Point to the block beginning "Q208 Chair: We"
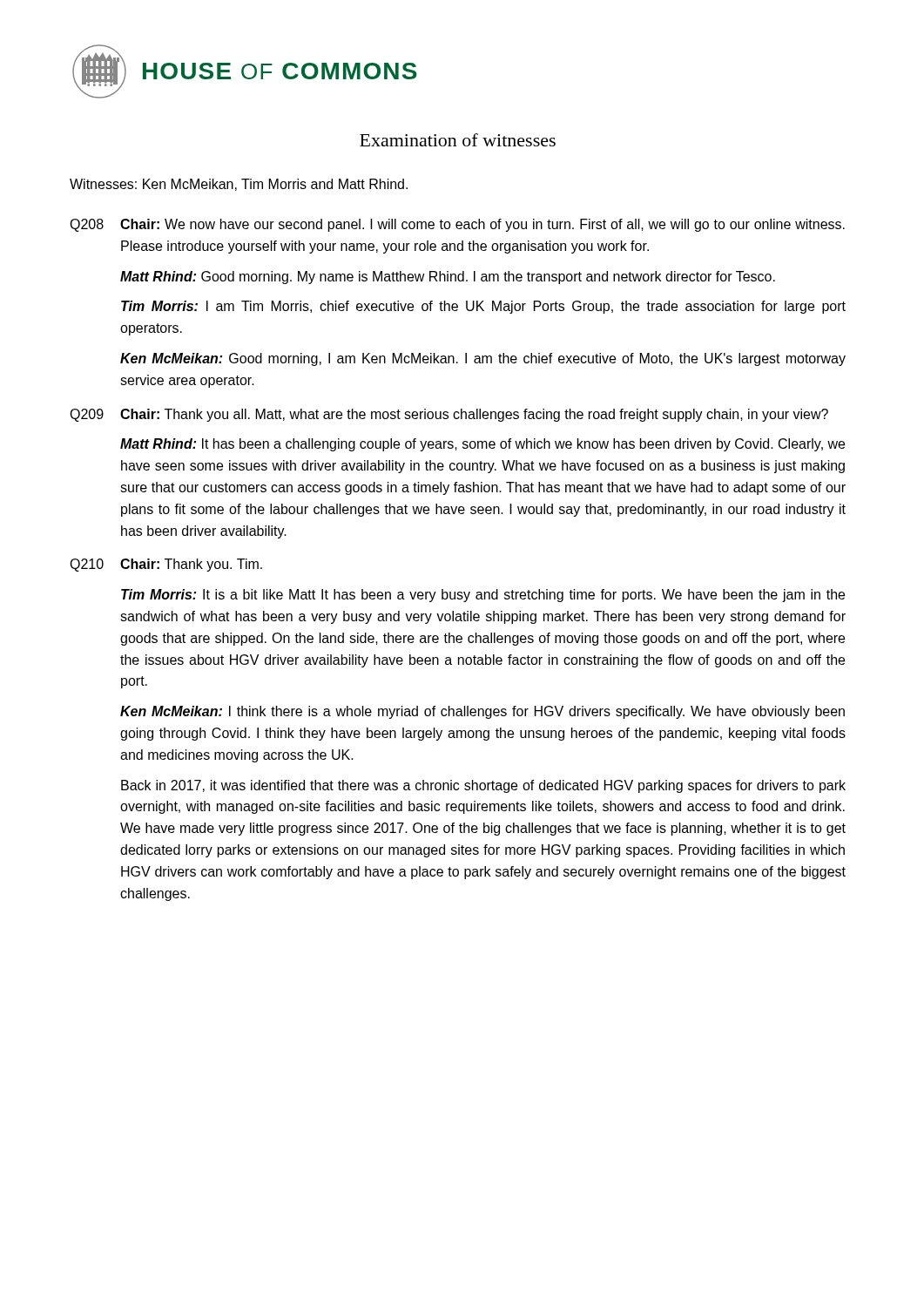Screen dimensions: 1307x924 click(x=458, y=303)
